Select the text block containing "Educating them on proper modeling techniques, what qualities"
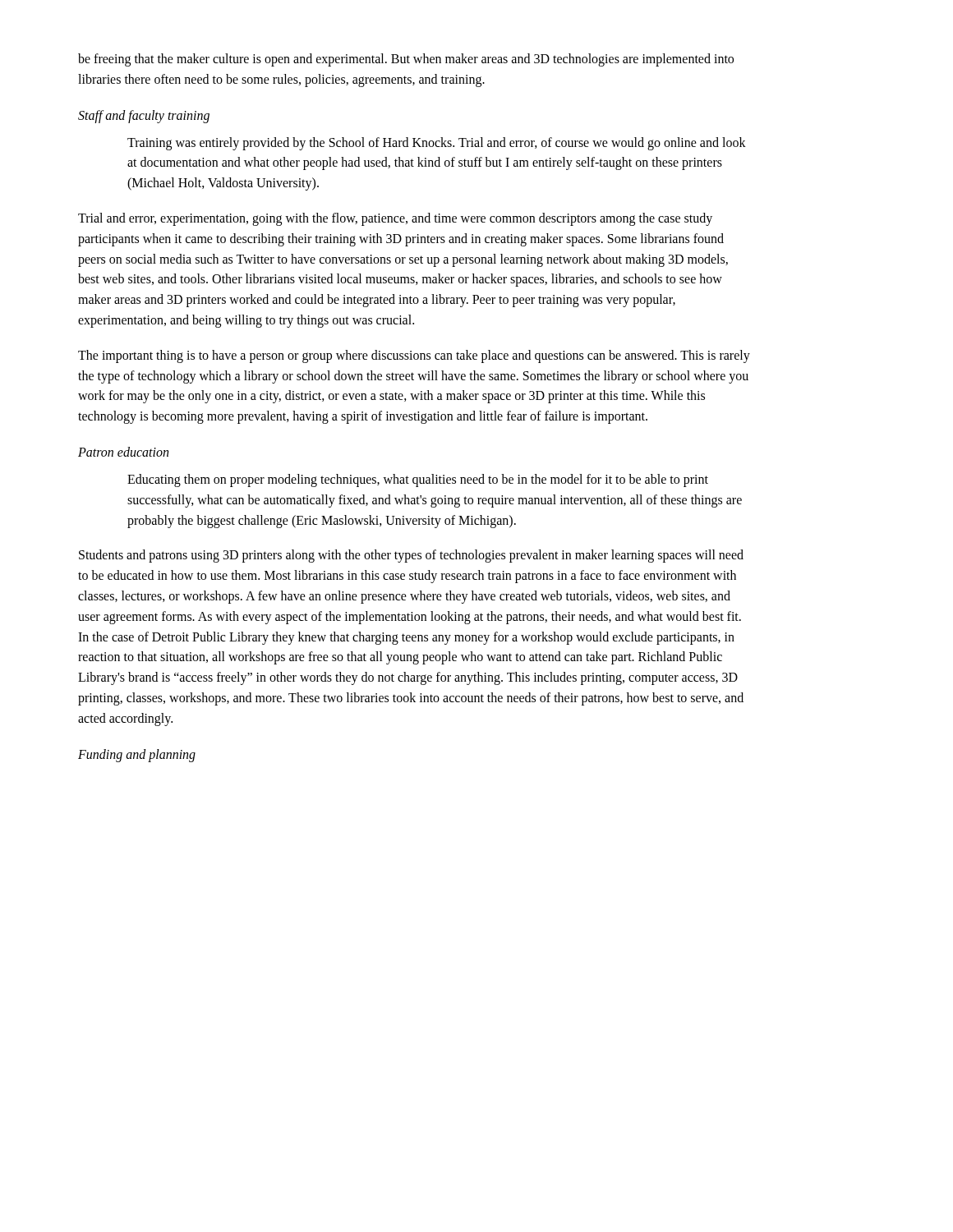 435,500
